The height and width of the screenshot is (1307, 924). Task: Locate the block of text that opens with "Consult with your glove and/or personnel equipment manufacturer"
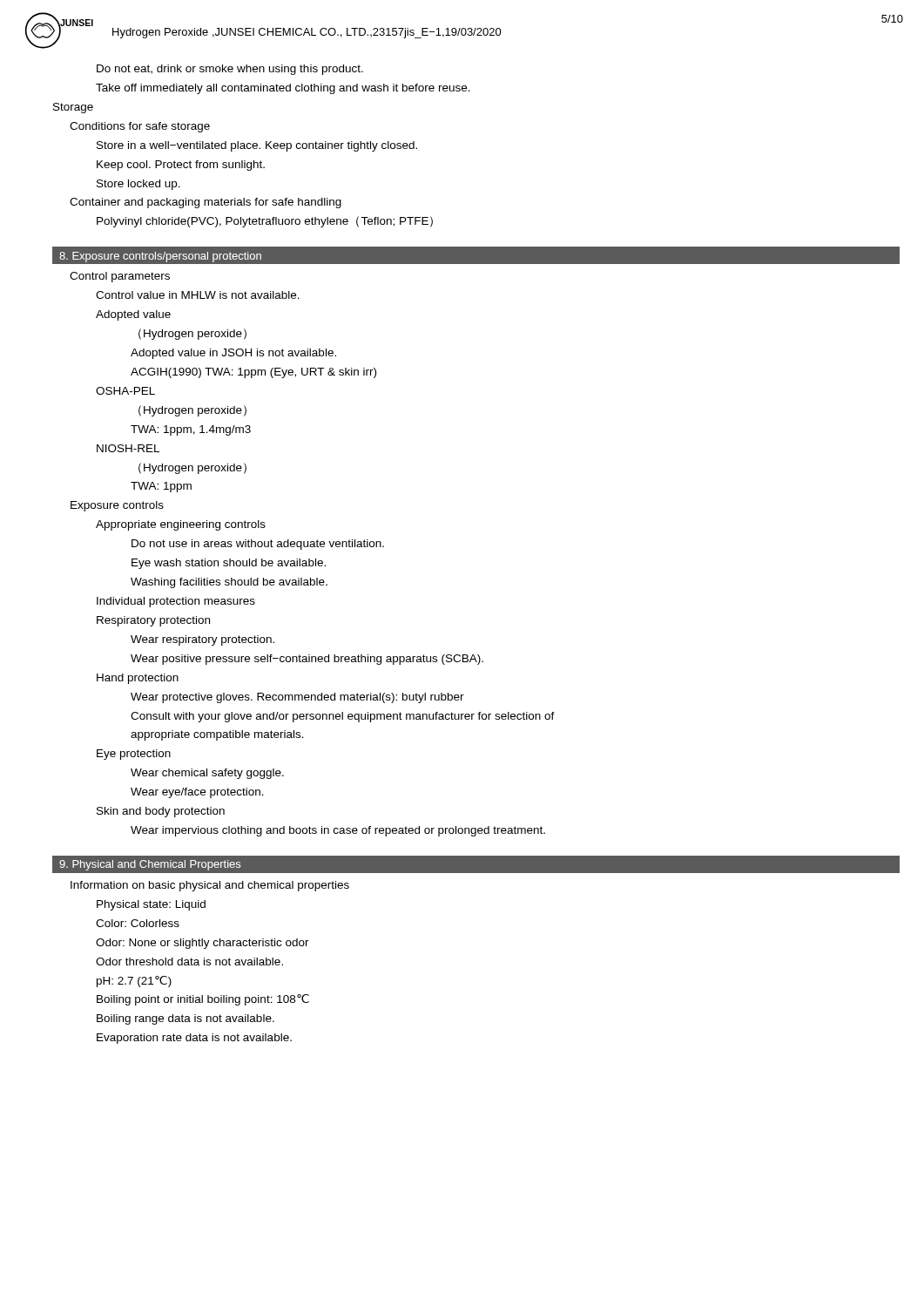[515, 716]
